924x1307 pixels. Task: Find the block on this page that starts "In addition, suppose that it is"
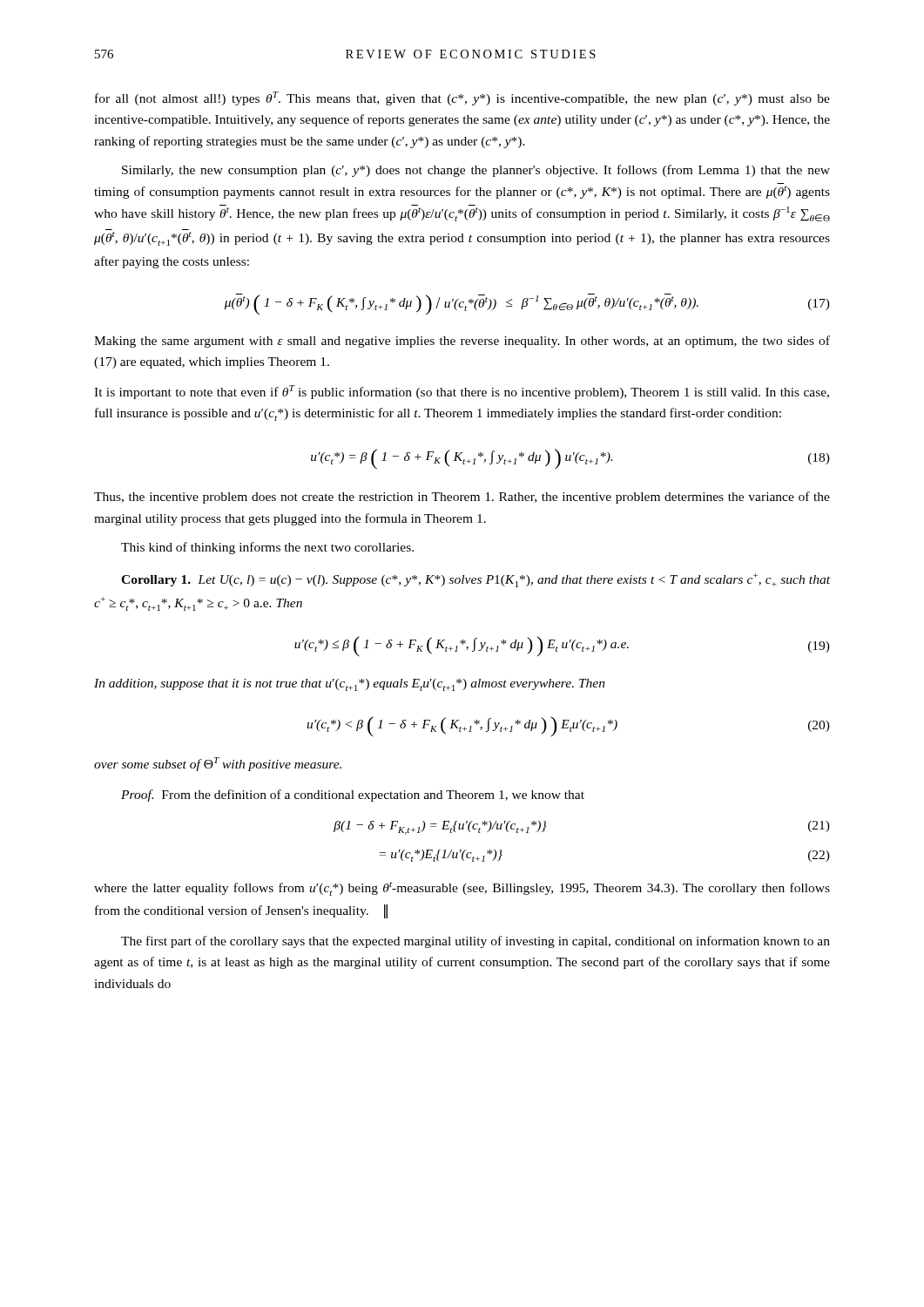(462, 685)
